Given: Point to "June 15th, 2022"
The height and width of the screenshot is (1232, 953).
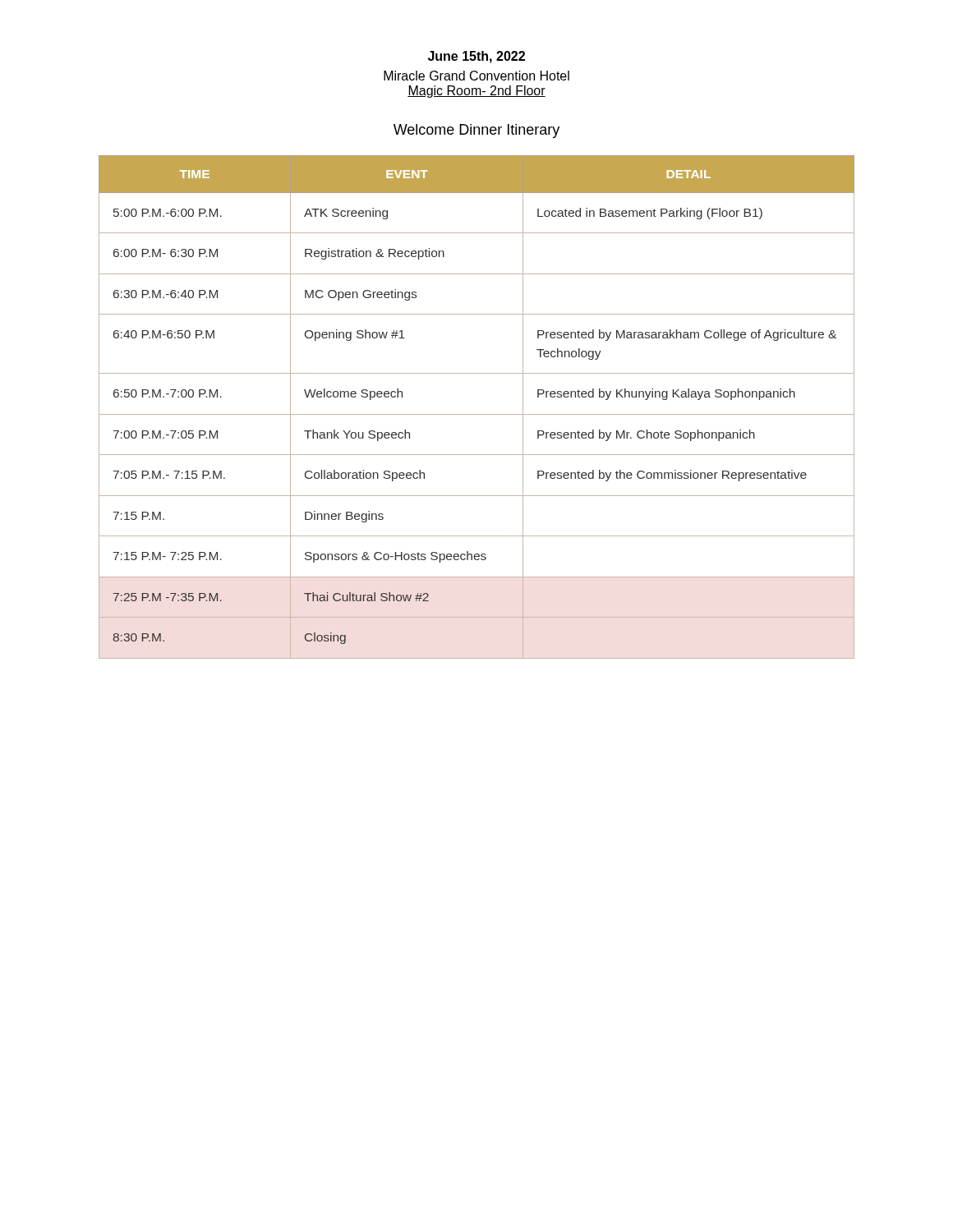Looking at the screenshot, I should pyautogui.click(x=476, y=56).
